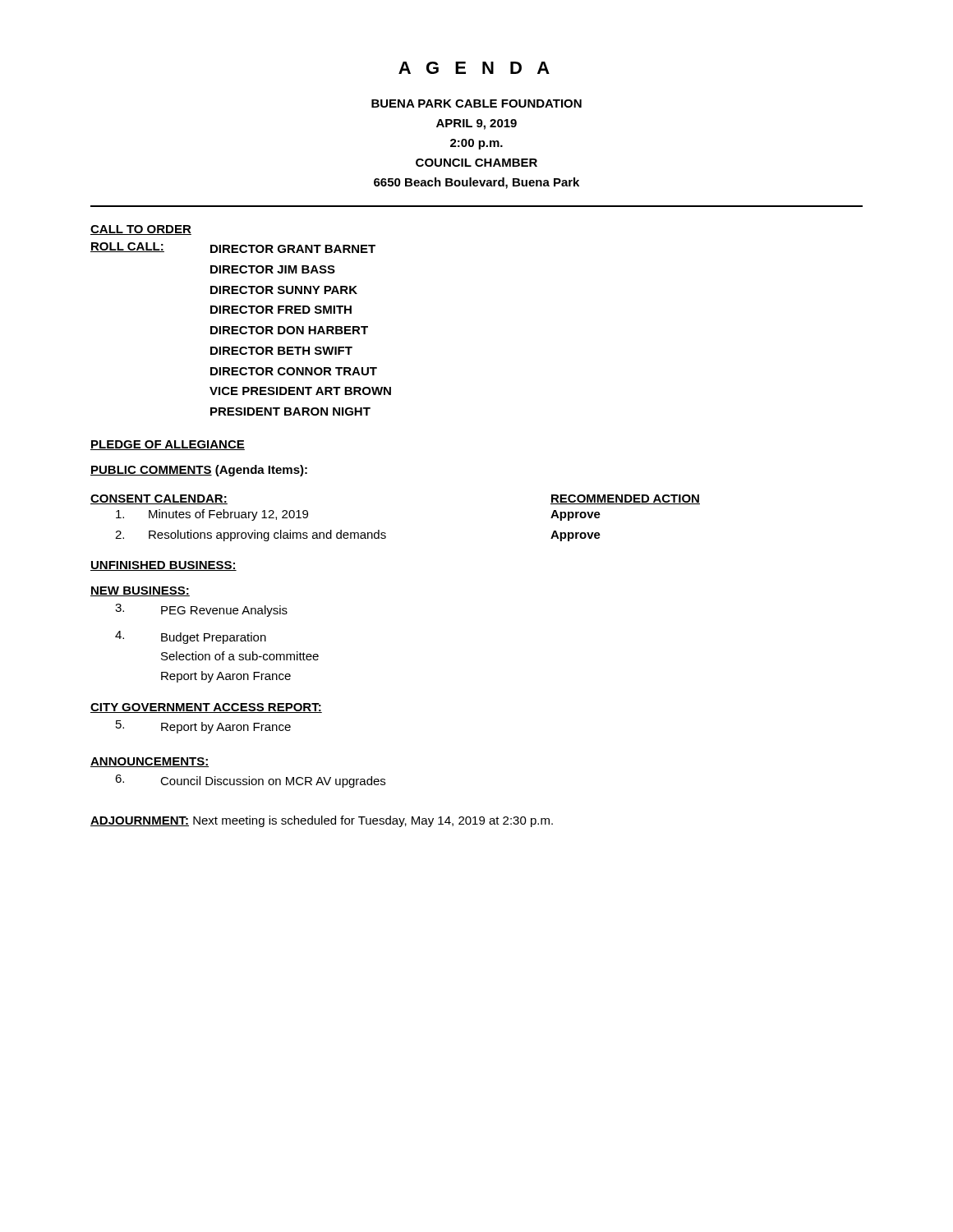Image resolution: width=953 pixels, height=1232 pixels.
Task: Click on the text starting "2. Resolutions approving claims"
Action: [x=358, y=536]
